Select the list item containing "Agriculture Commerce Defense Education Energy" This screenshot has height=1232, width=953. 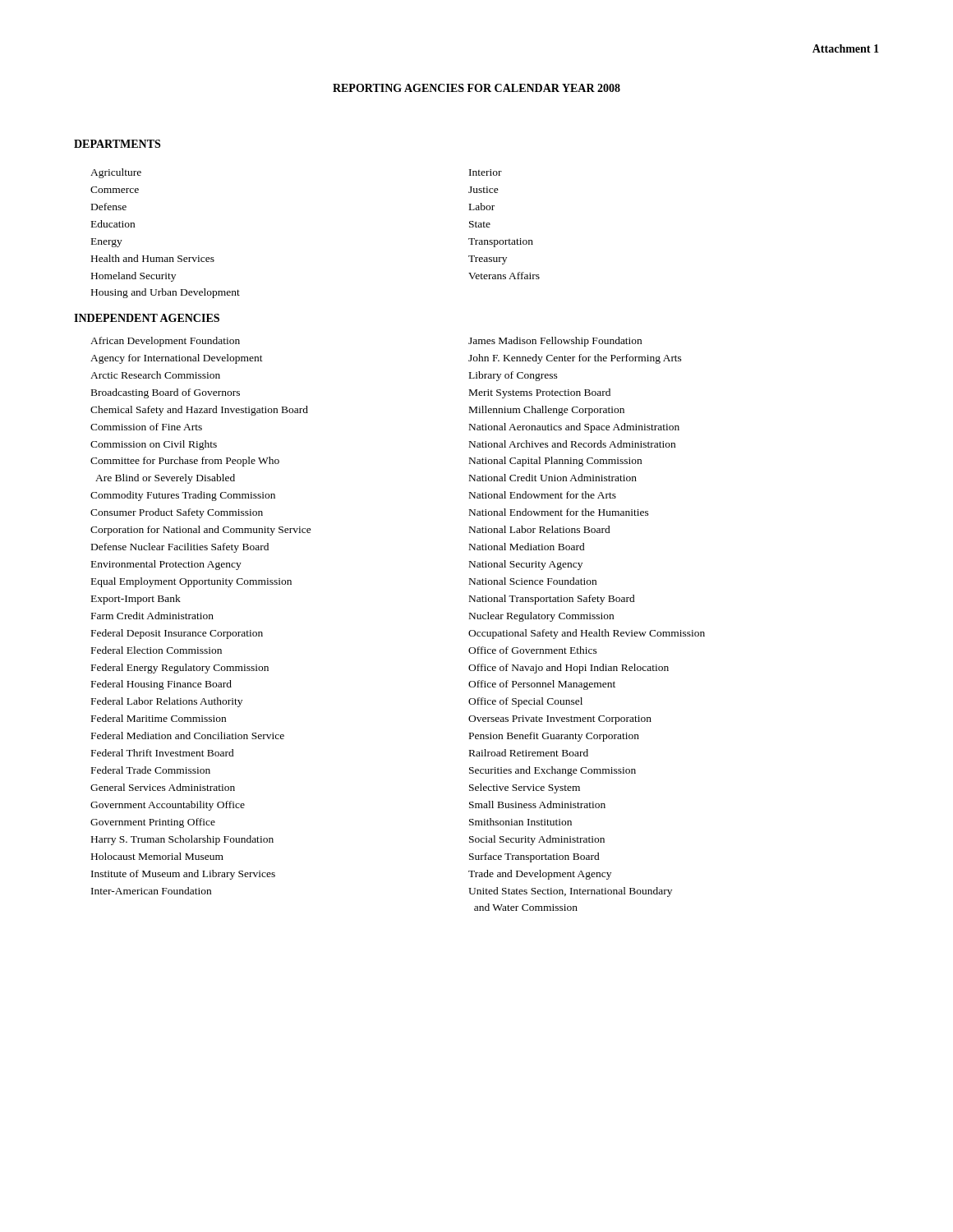[x=116, y=173]
